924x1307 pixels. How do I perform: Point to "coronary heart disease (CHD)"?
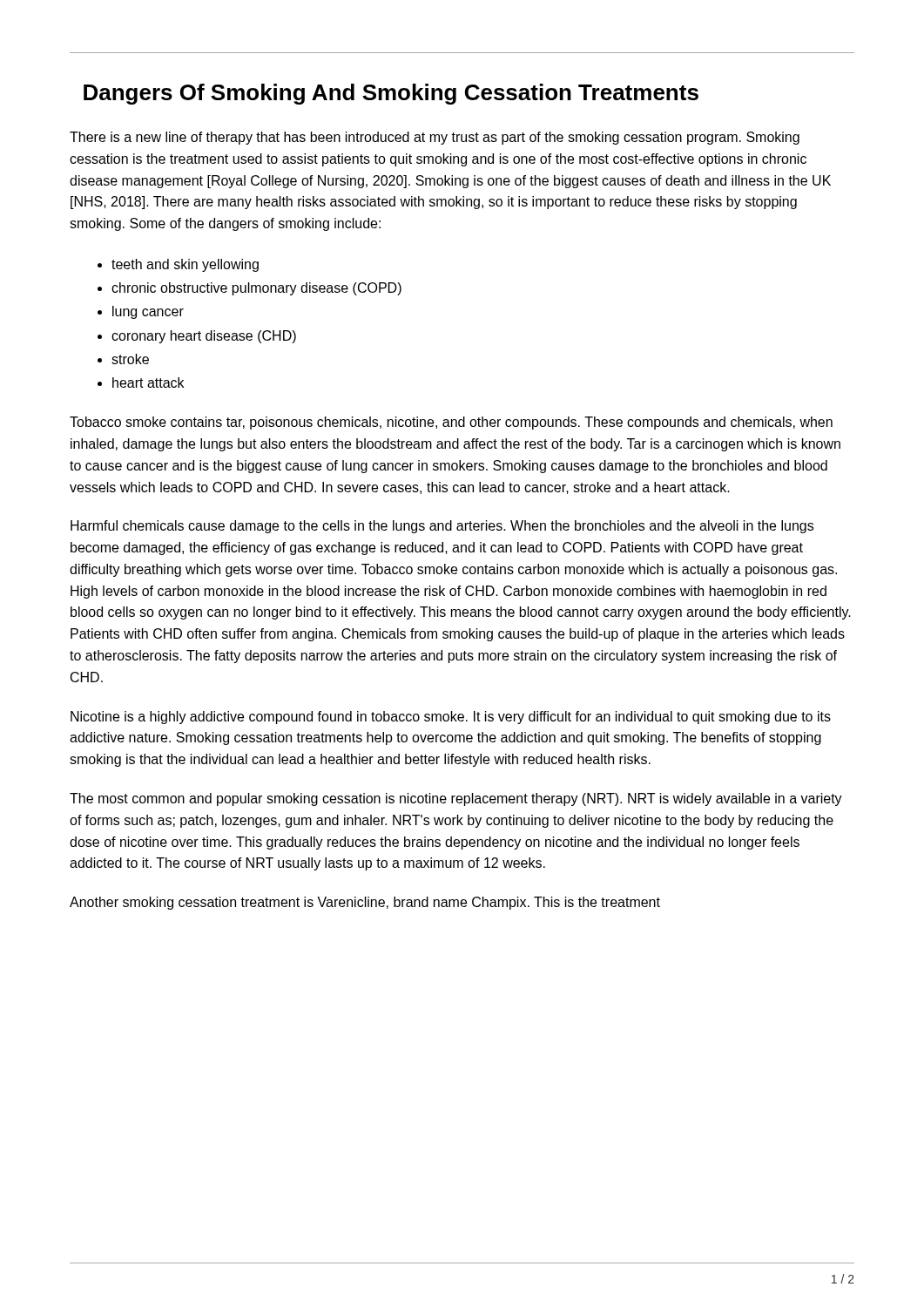[x=204, y=336]
